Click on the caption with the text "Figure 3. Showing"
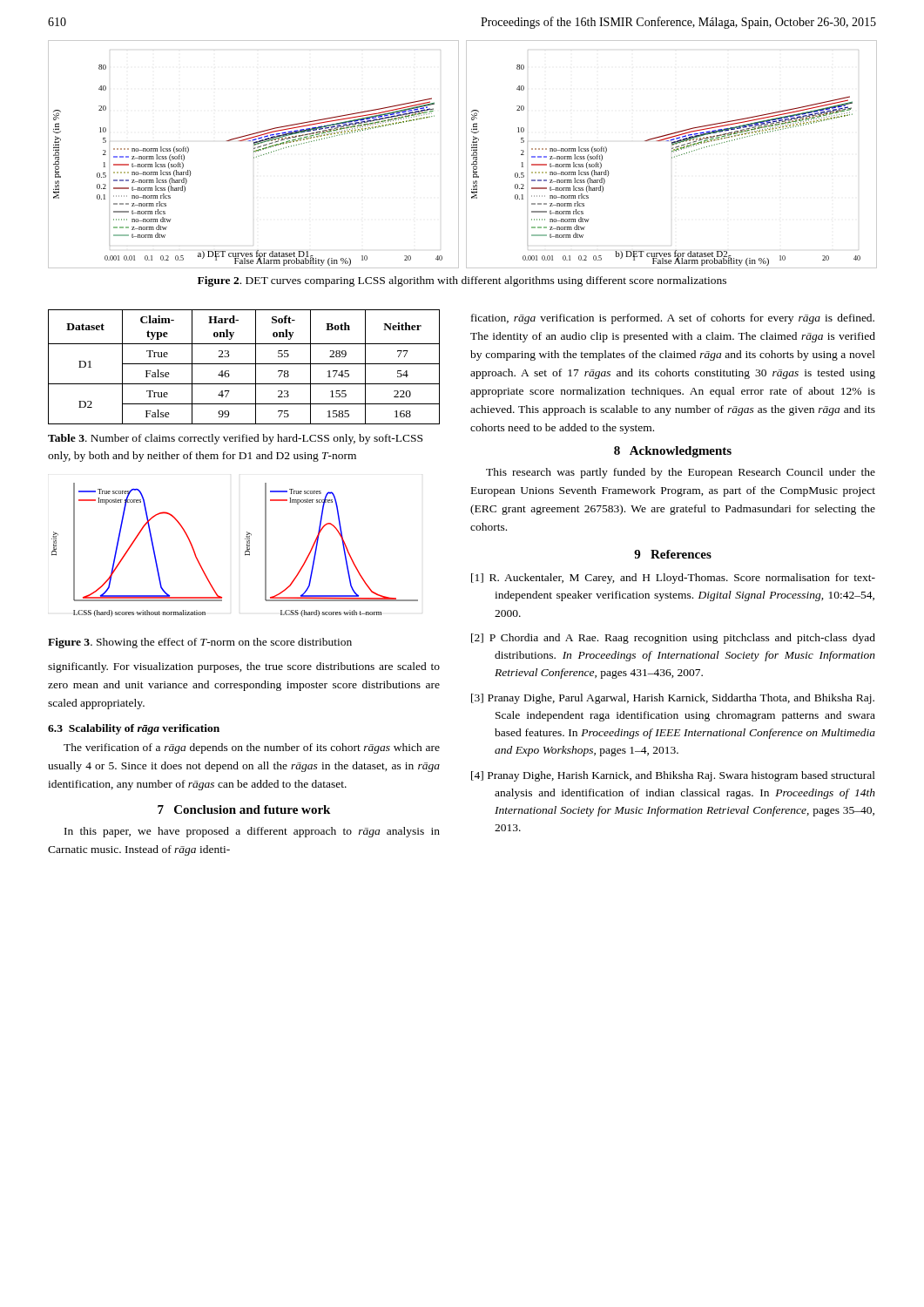 click(x=200, y=642)
